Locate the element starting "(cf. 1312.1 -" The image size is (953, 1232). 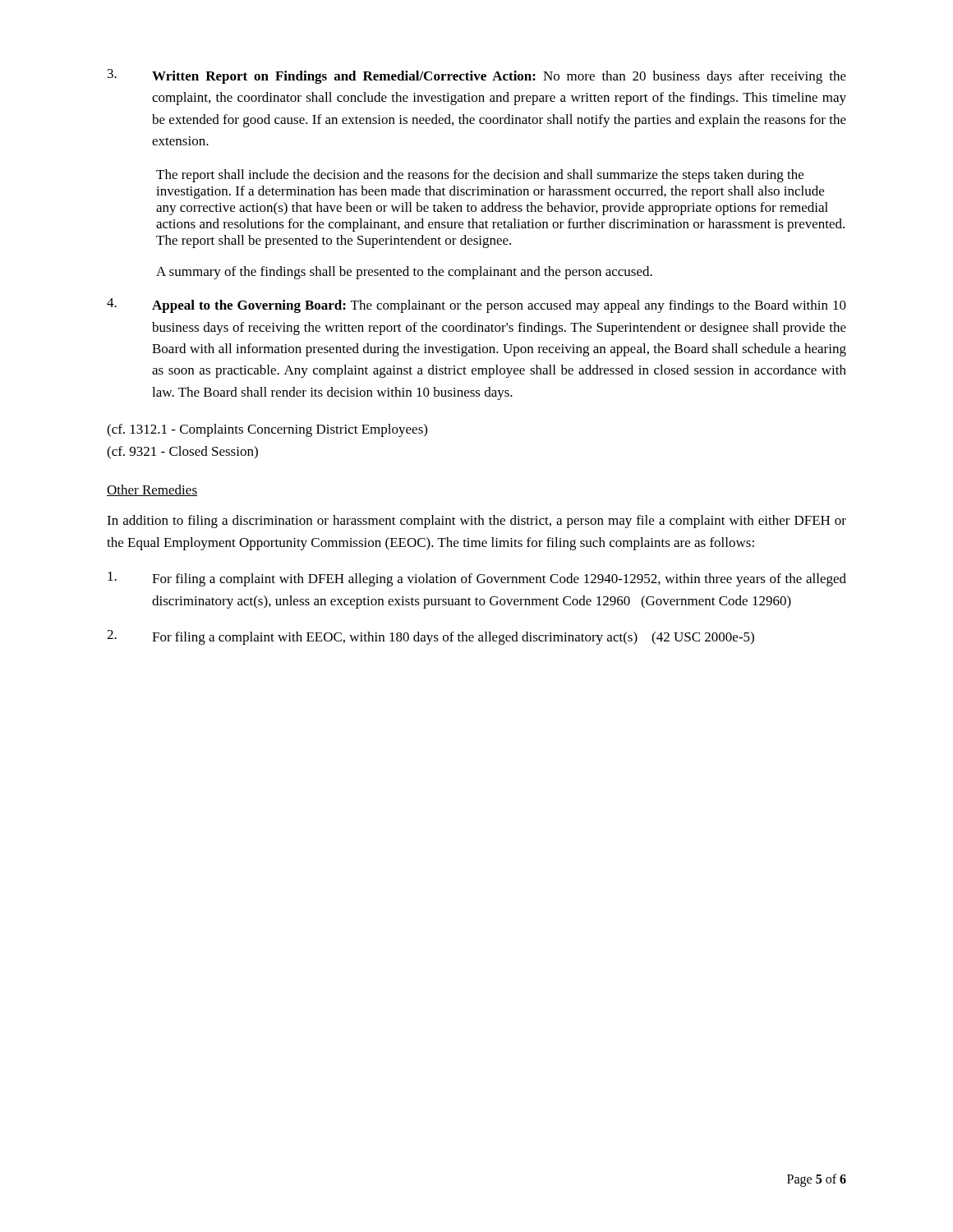(x=267, y=430)
